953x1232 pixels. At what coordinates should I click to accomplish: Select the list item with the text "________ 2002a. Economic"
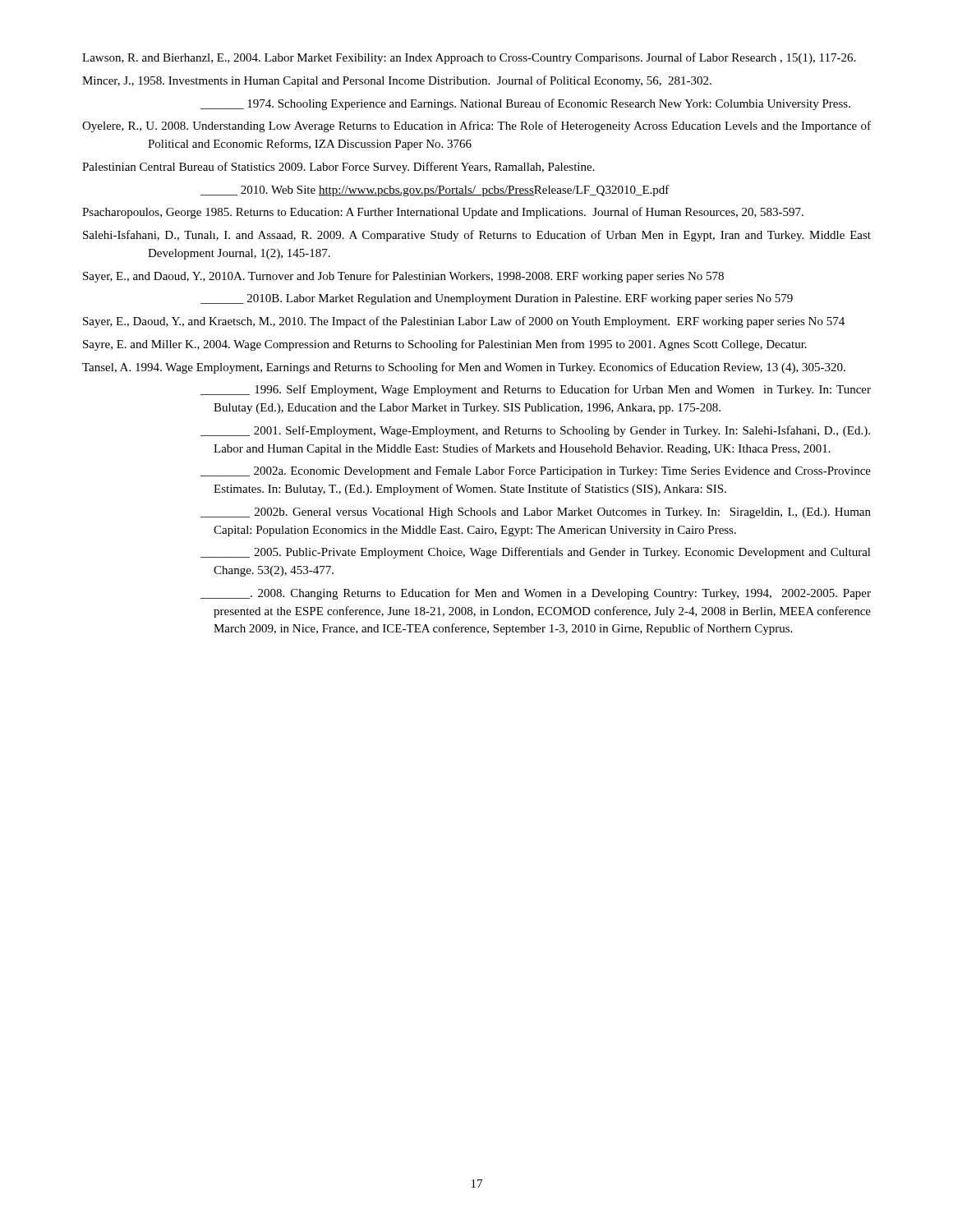pos(476,480)
